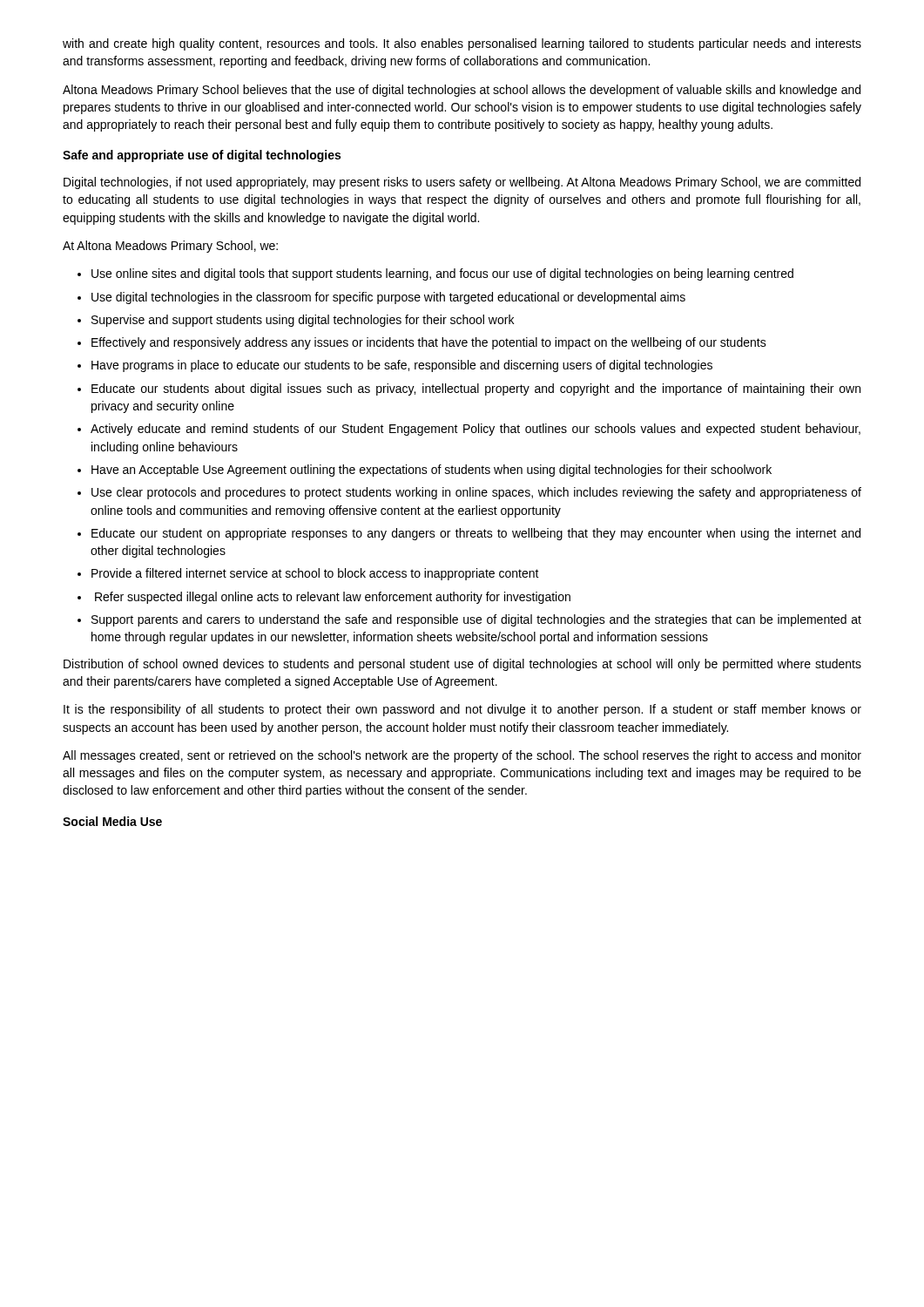Viewport: 924px width, 1307px height.
Task: Point to the block beginning "Use online sites and digital tools"
Action: [442, 274]
